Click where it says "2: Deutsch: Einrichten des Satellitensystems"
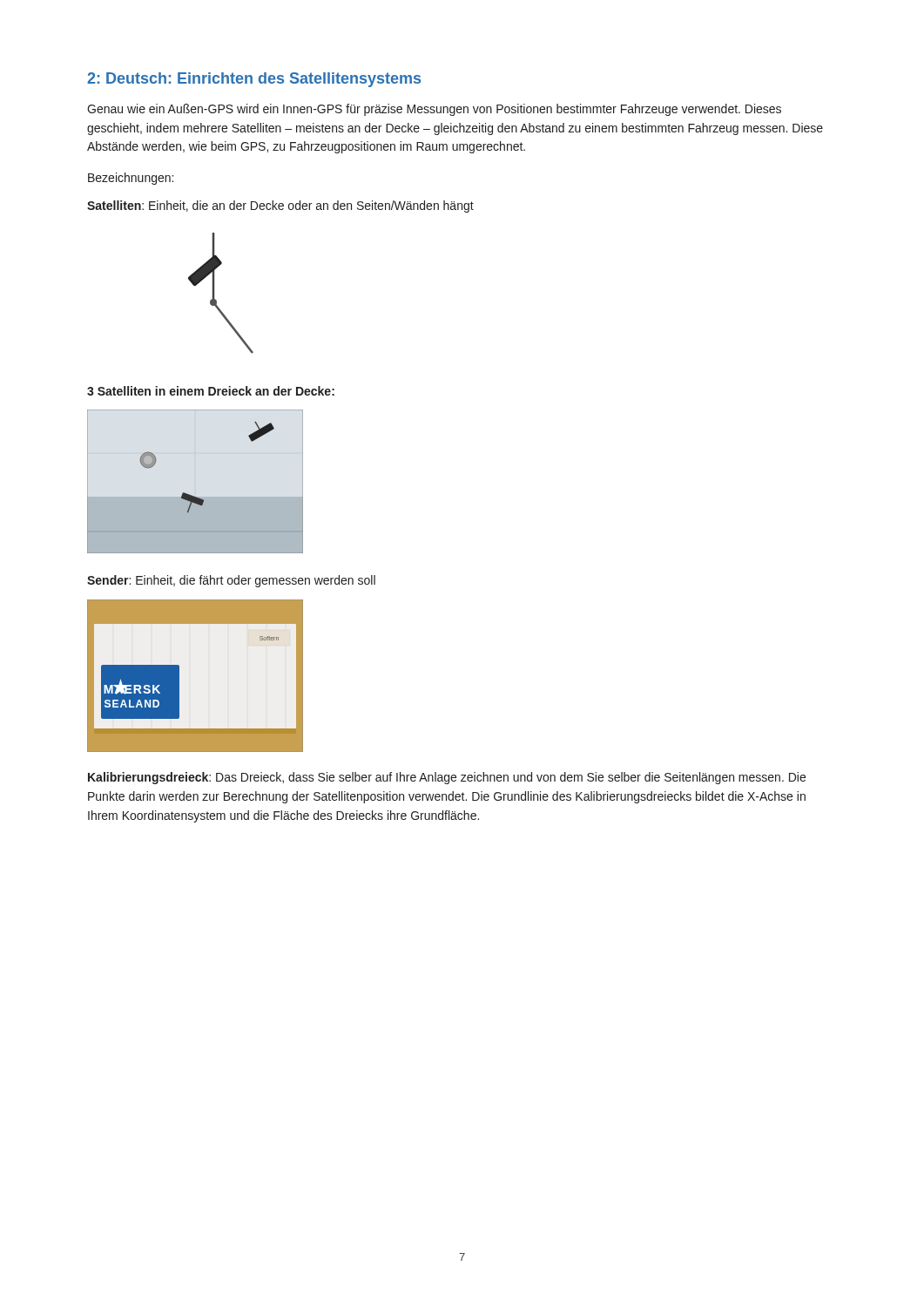 pos(254,80)
